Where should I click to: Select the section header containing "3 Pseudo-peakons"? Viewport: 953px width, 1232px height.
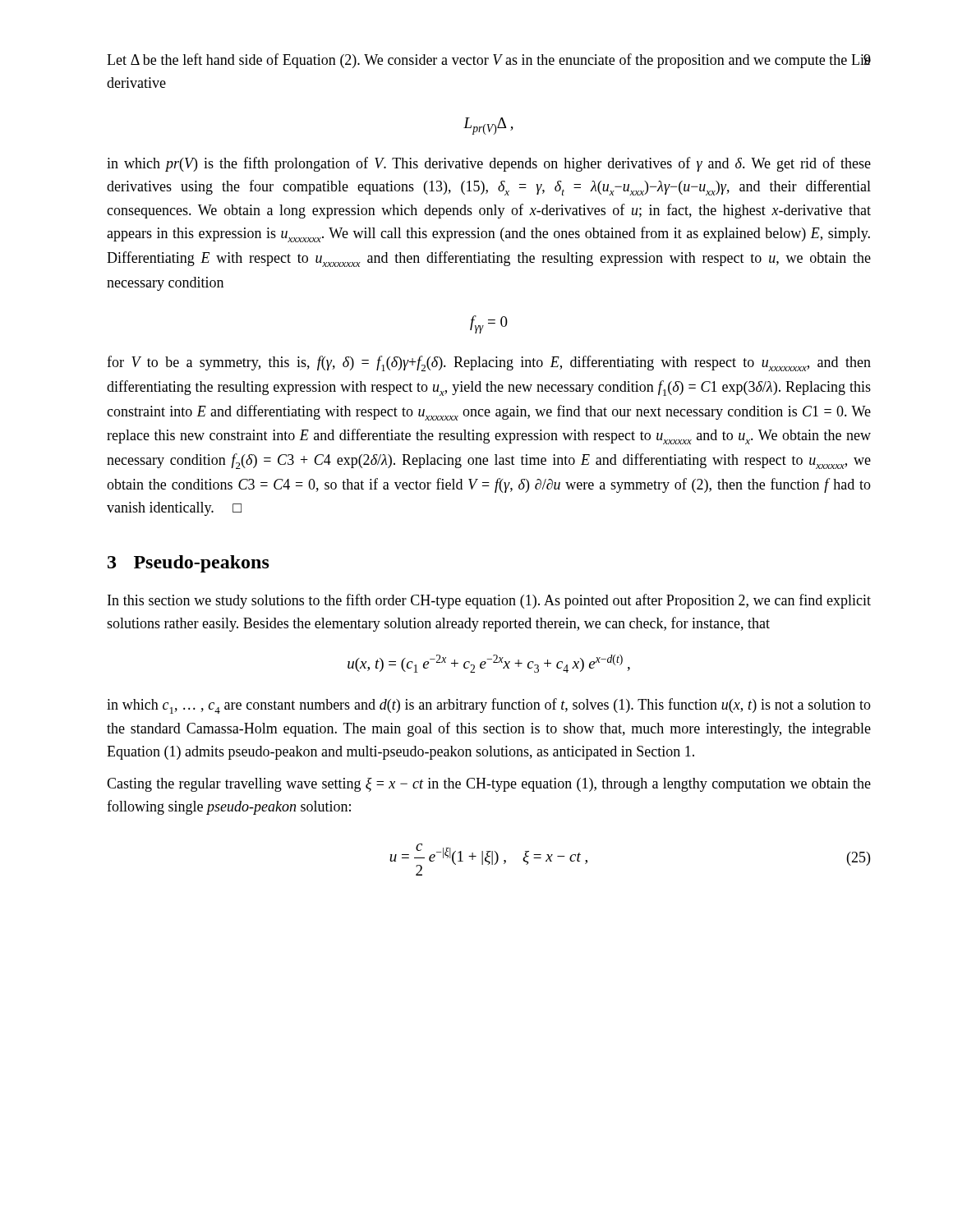[x=188, y=562]
